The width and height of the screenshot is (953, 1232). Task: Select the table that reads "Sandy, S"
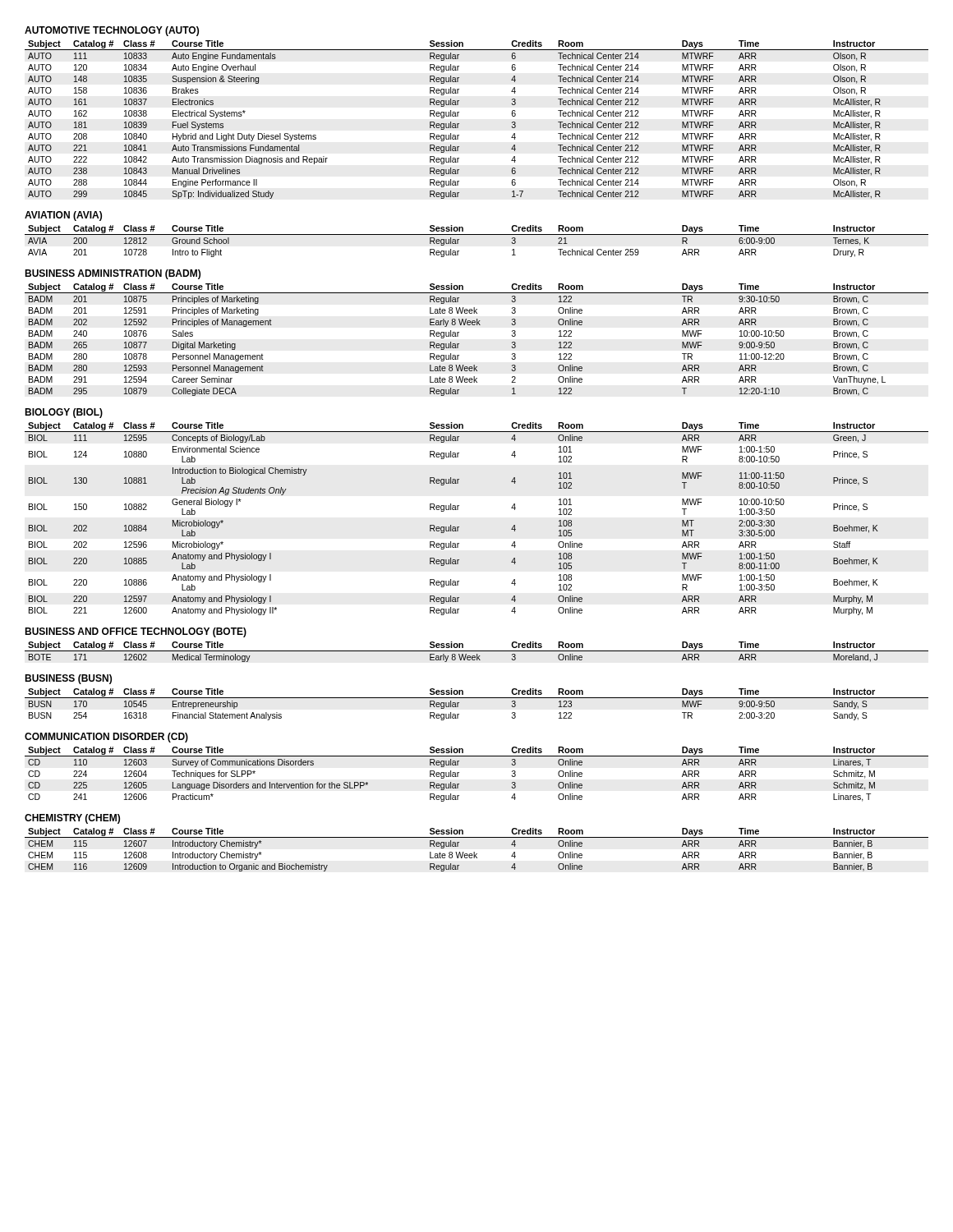(476, 703)
